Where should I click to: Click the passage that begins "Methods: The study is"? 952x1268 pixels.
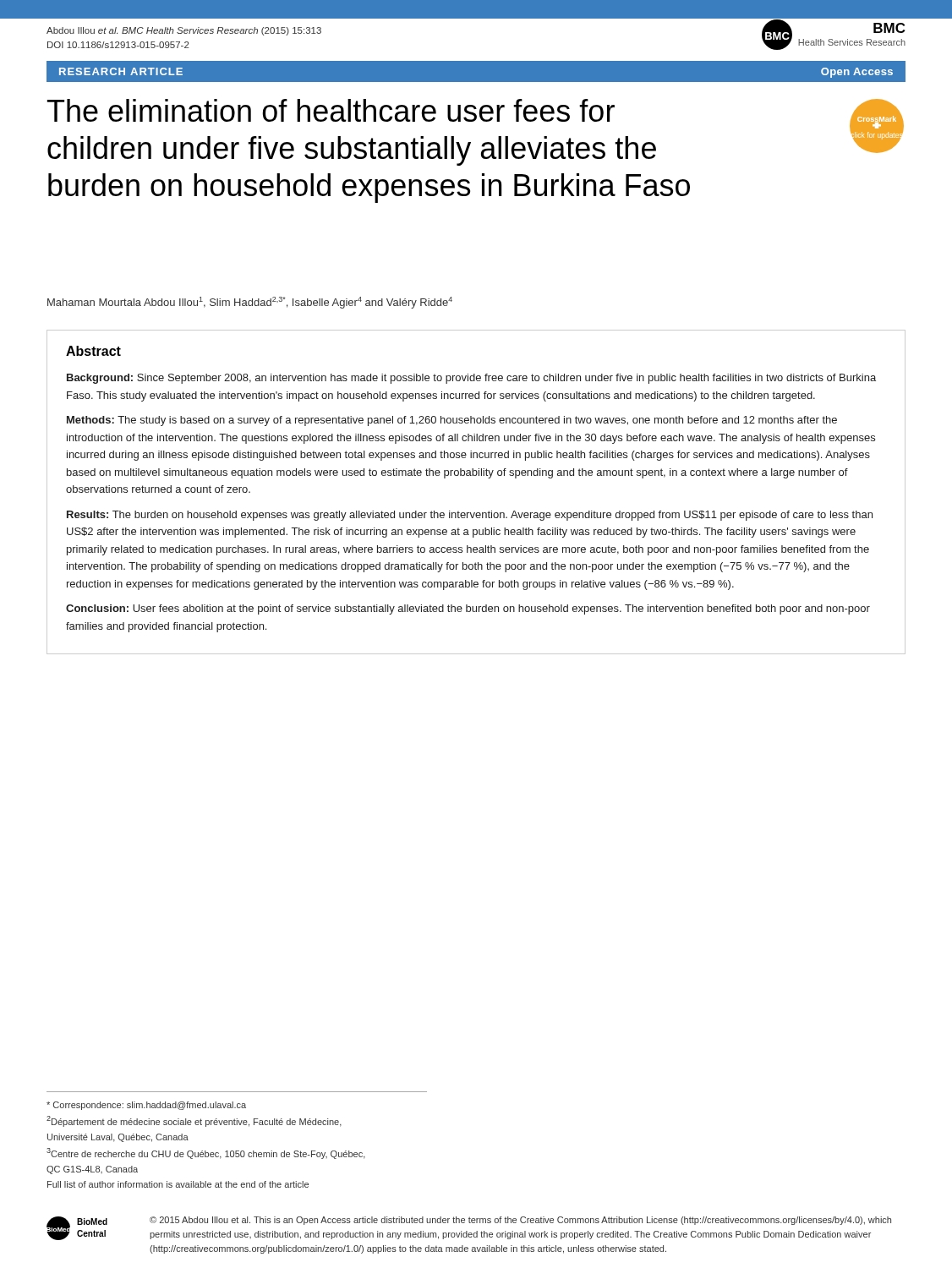pyautogui.click(x=471, y=454)
